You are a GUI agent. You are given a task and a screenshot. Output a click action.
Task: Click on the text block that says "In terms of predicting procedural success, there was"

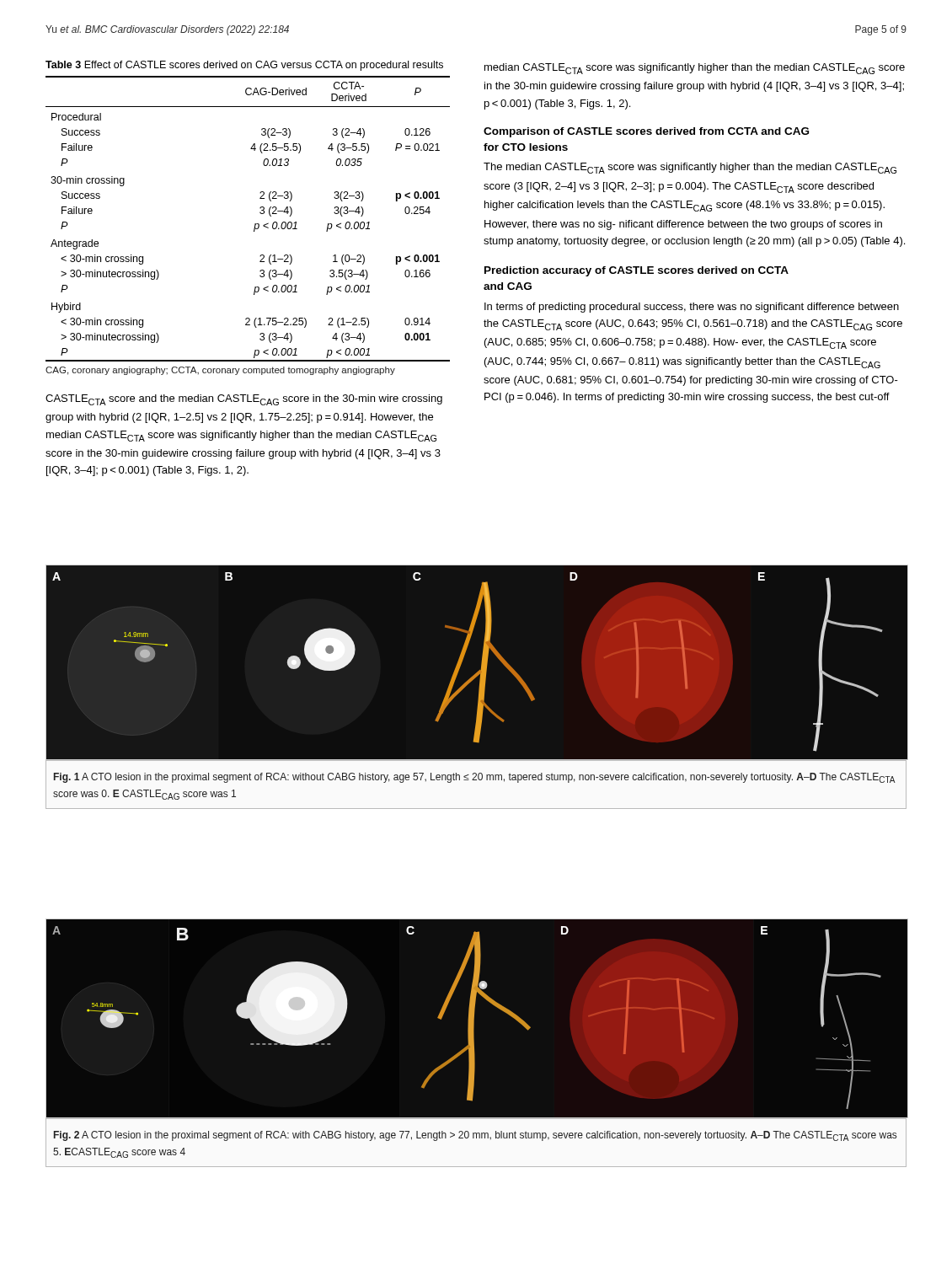(693, 351)
